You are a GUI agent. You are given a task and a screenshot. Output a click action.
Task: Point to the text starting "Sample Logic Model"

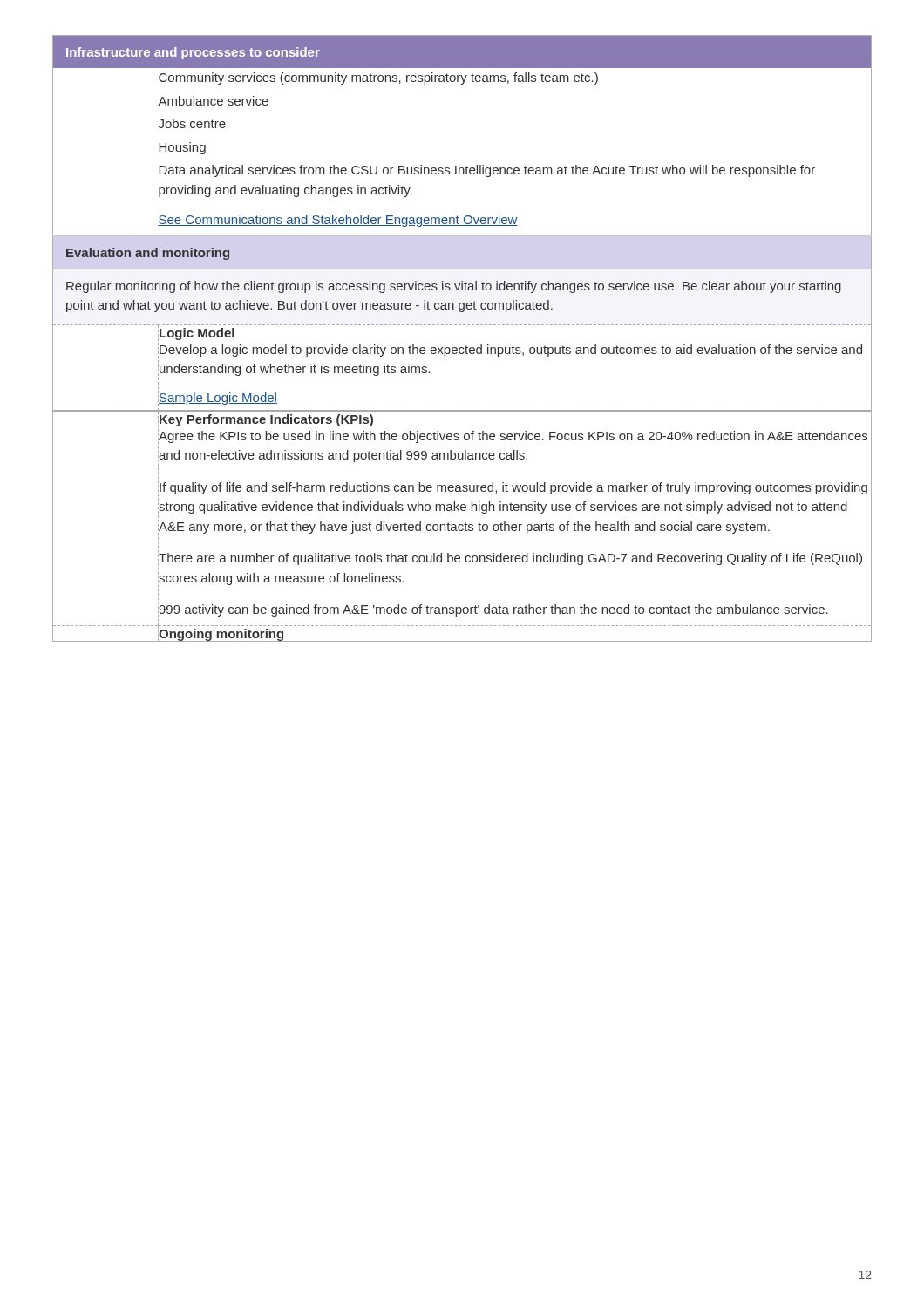point(218,397)
